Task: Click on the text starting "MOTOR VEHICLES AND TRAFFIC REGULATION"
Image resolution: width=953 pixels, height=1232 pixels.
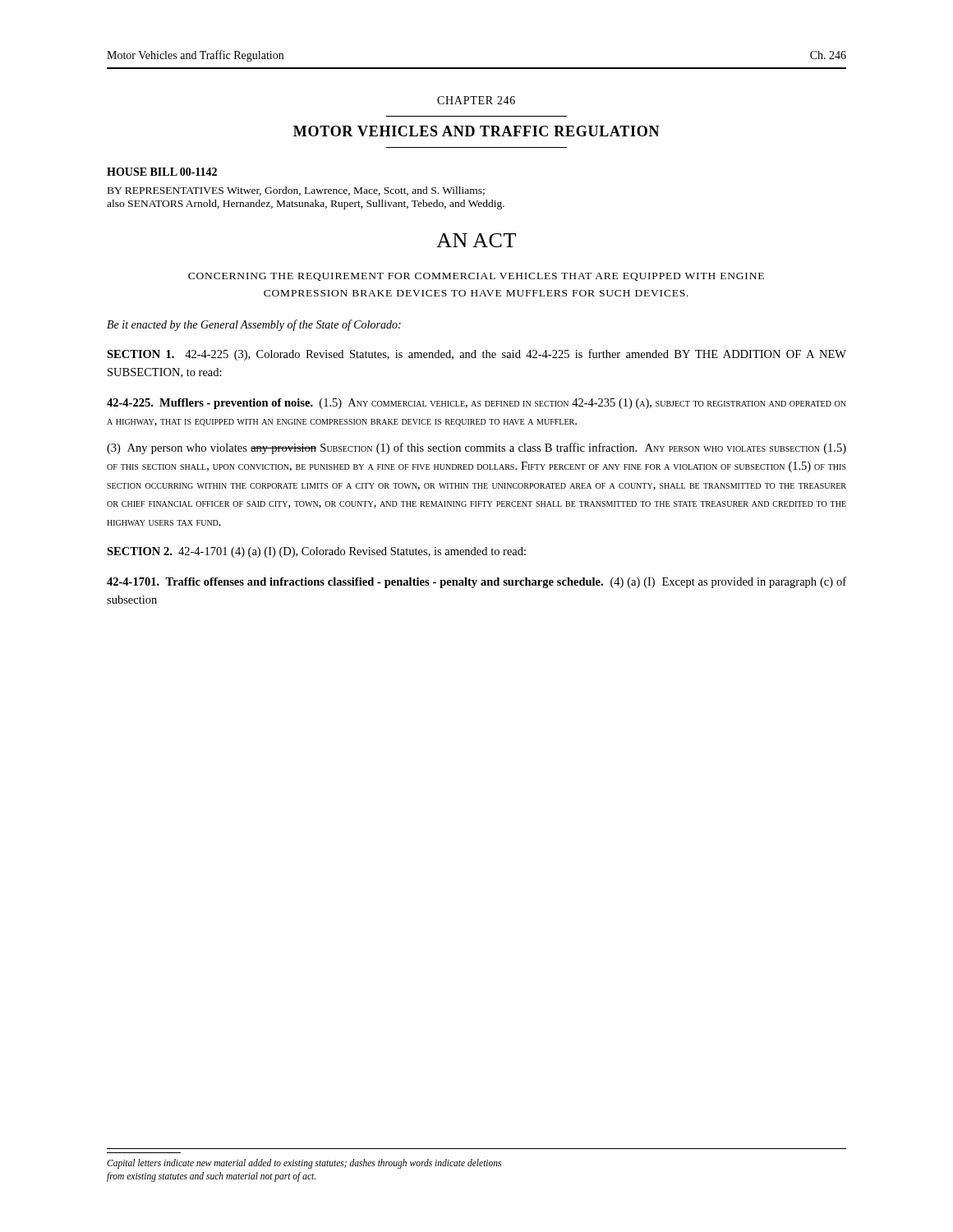Action: [x=476, y=131]
